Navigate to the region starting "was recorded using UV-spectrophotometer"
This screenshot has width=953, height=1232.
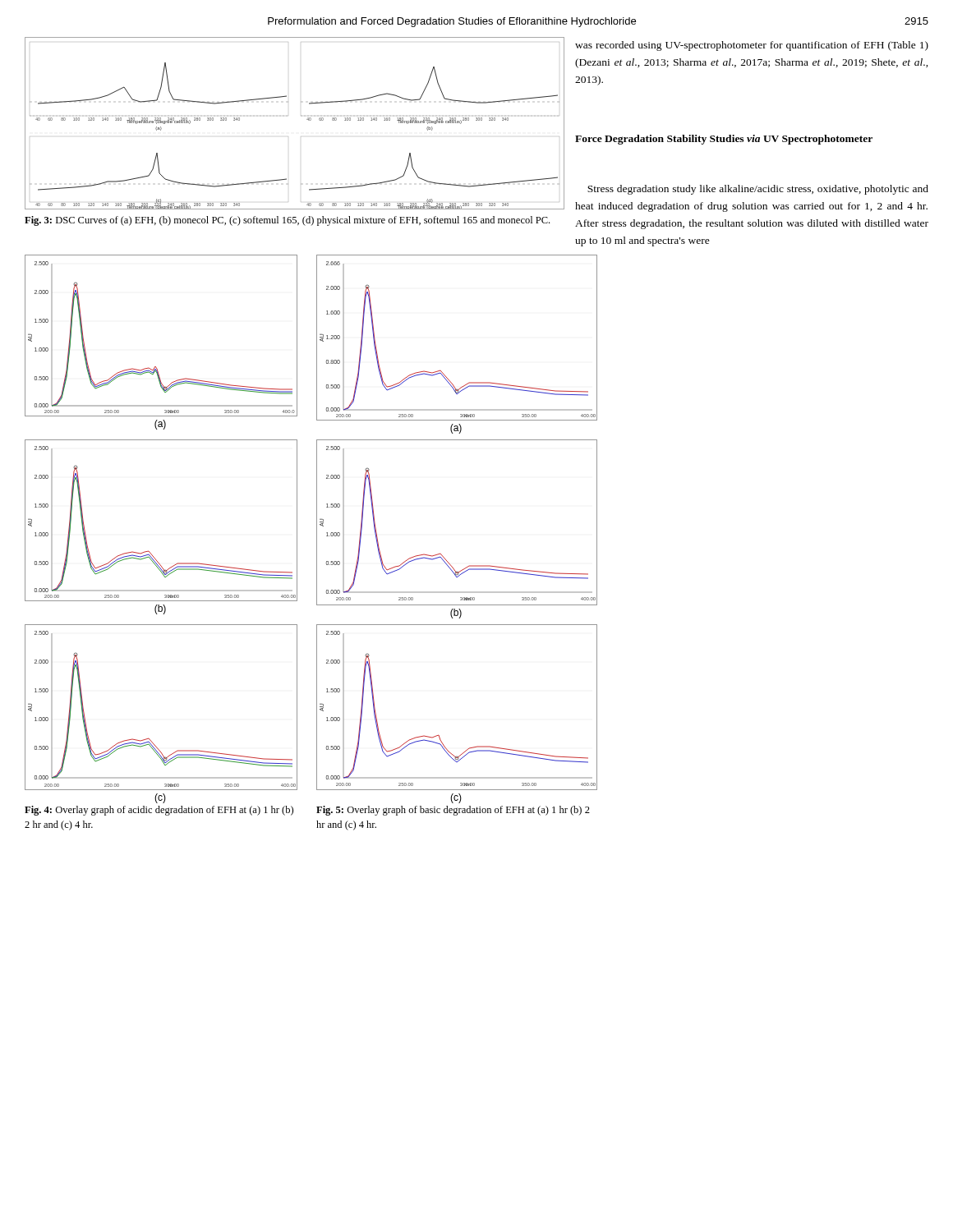[752, 62]
